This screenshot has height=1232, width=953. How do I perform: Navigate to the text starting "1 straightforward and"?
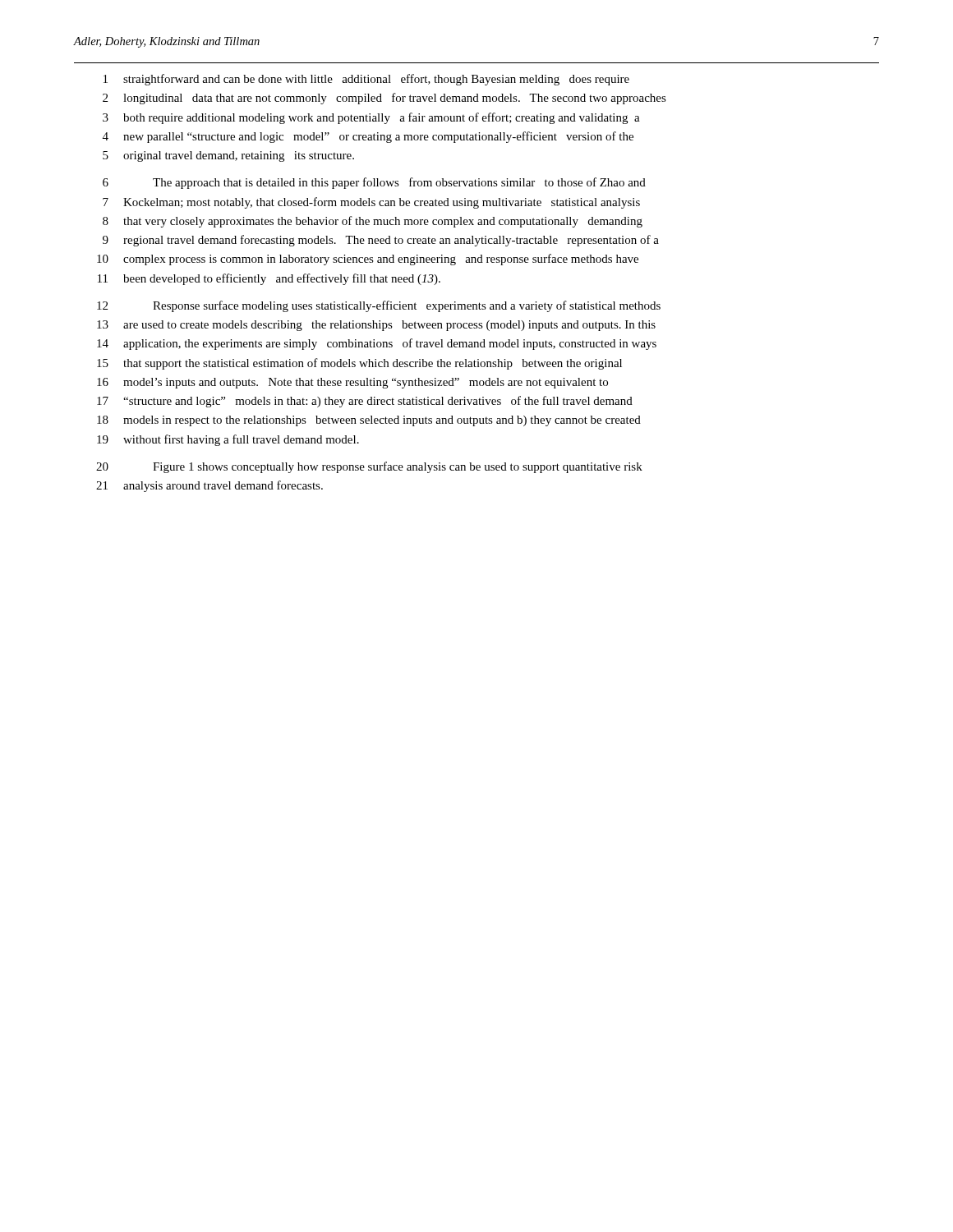pyautogui.click(x=476, y=118)
